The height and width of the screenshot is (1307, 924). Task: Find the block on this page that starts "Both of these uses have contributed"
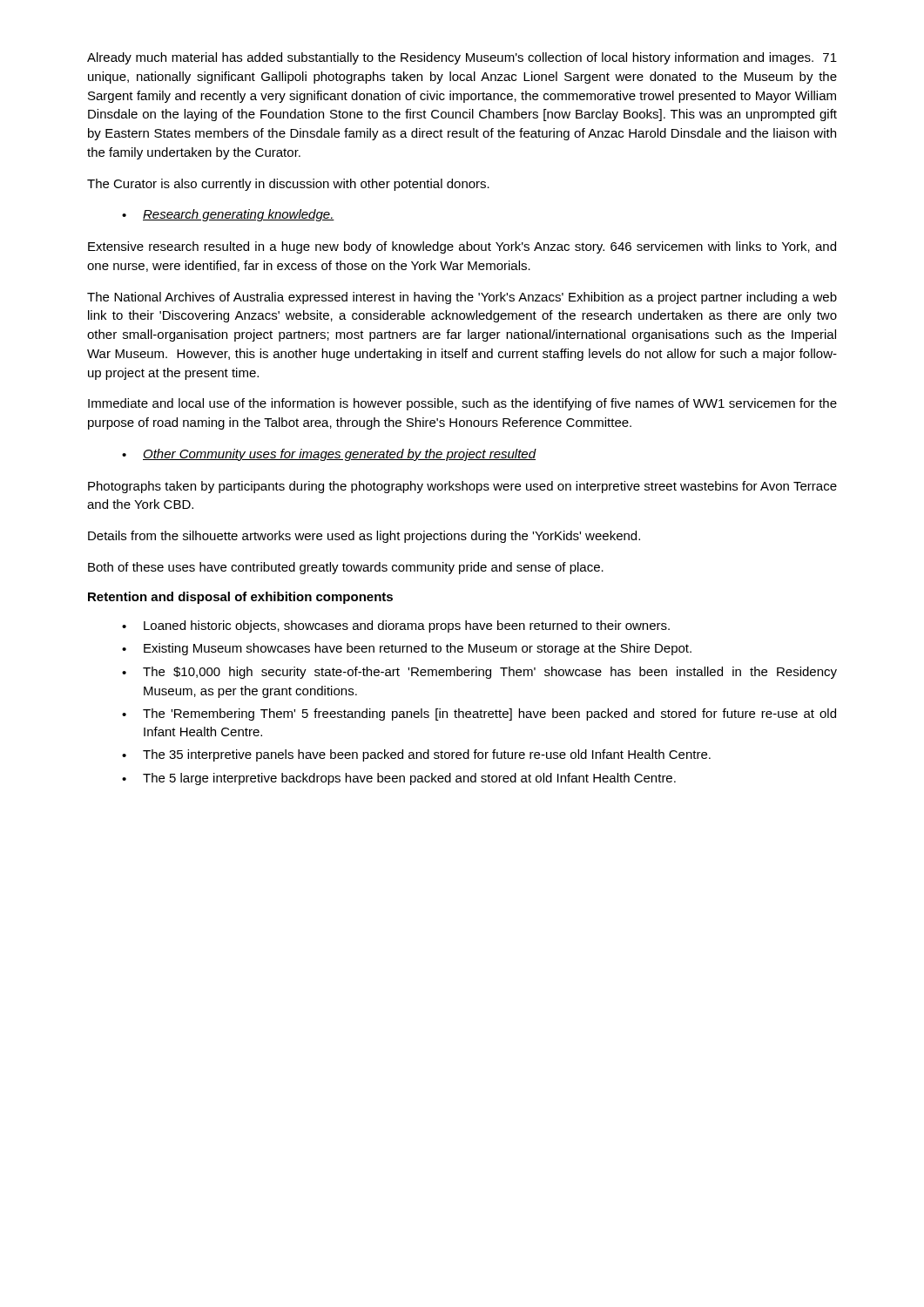click(x=346, y=567)
